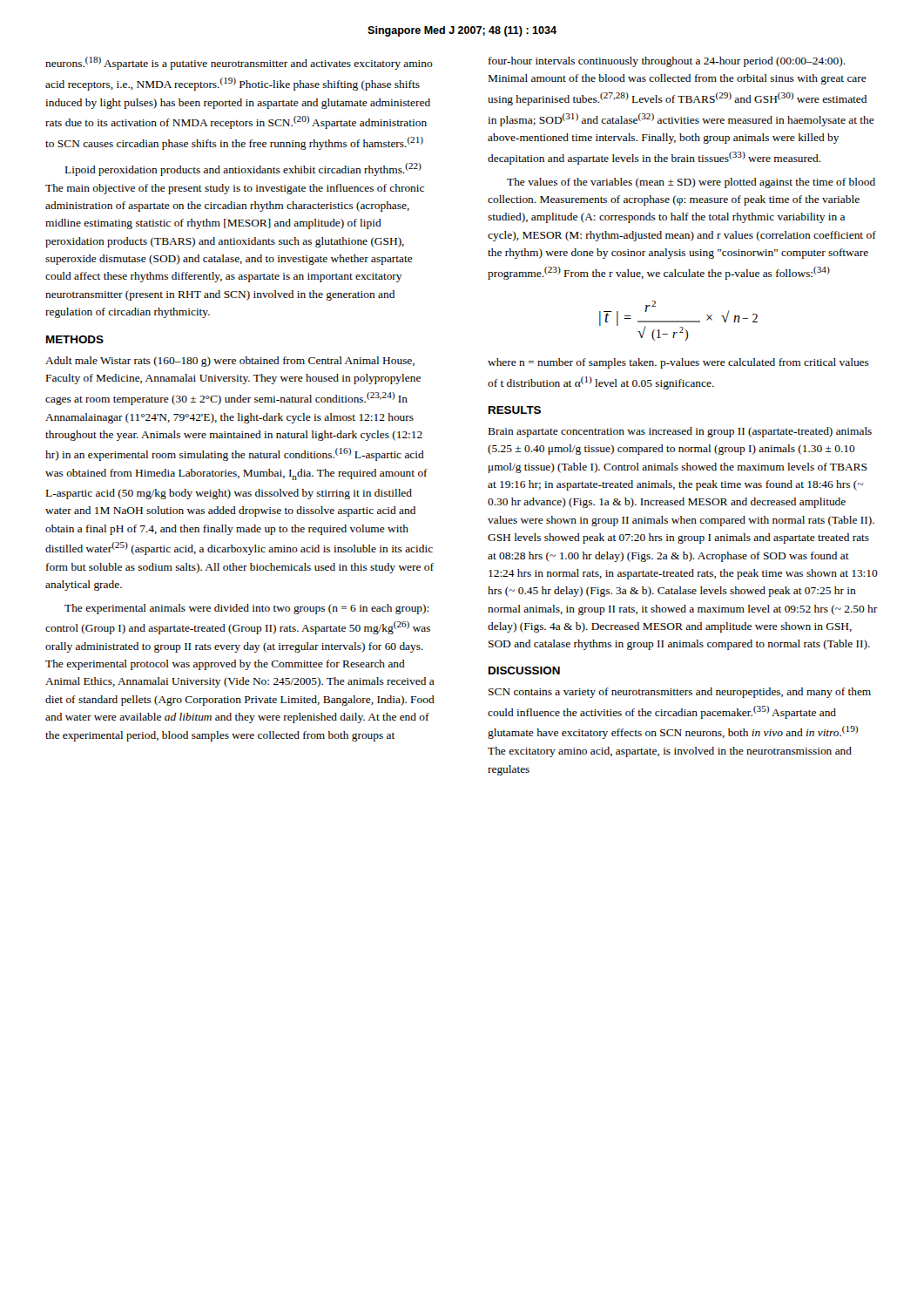Click the passage that begins "Adult male Wistar rats (160–180 g) were"

239,472
